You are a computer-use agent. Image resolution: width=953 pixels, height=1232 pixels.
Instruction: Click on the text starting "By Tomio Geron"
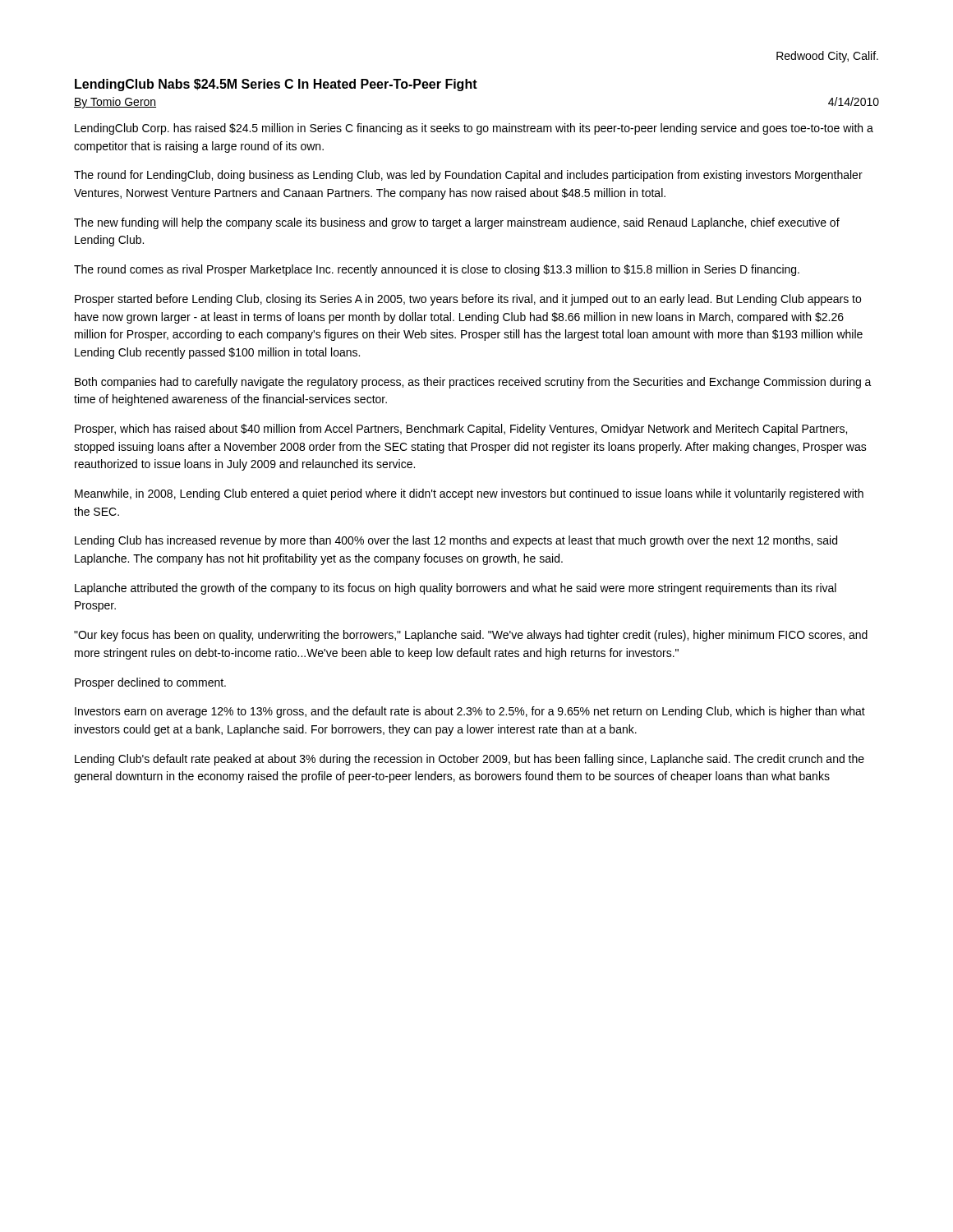click(115, 102)
